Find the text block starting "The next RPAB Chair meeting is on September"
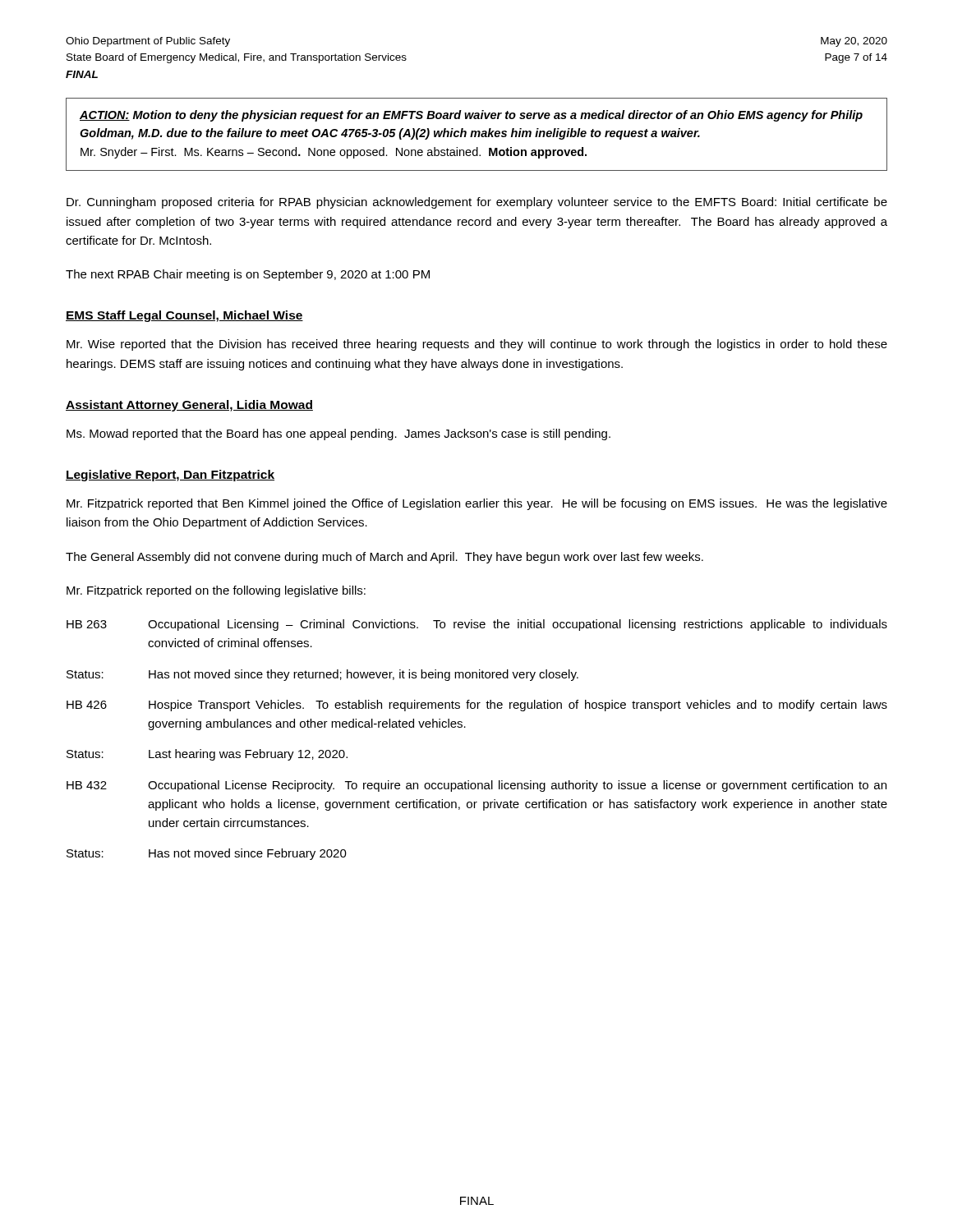This screenshot has height=1232, width=953. click(248, 274)
